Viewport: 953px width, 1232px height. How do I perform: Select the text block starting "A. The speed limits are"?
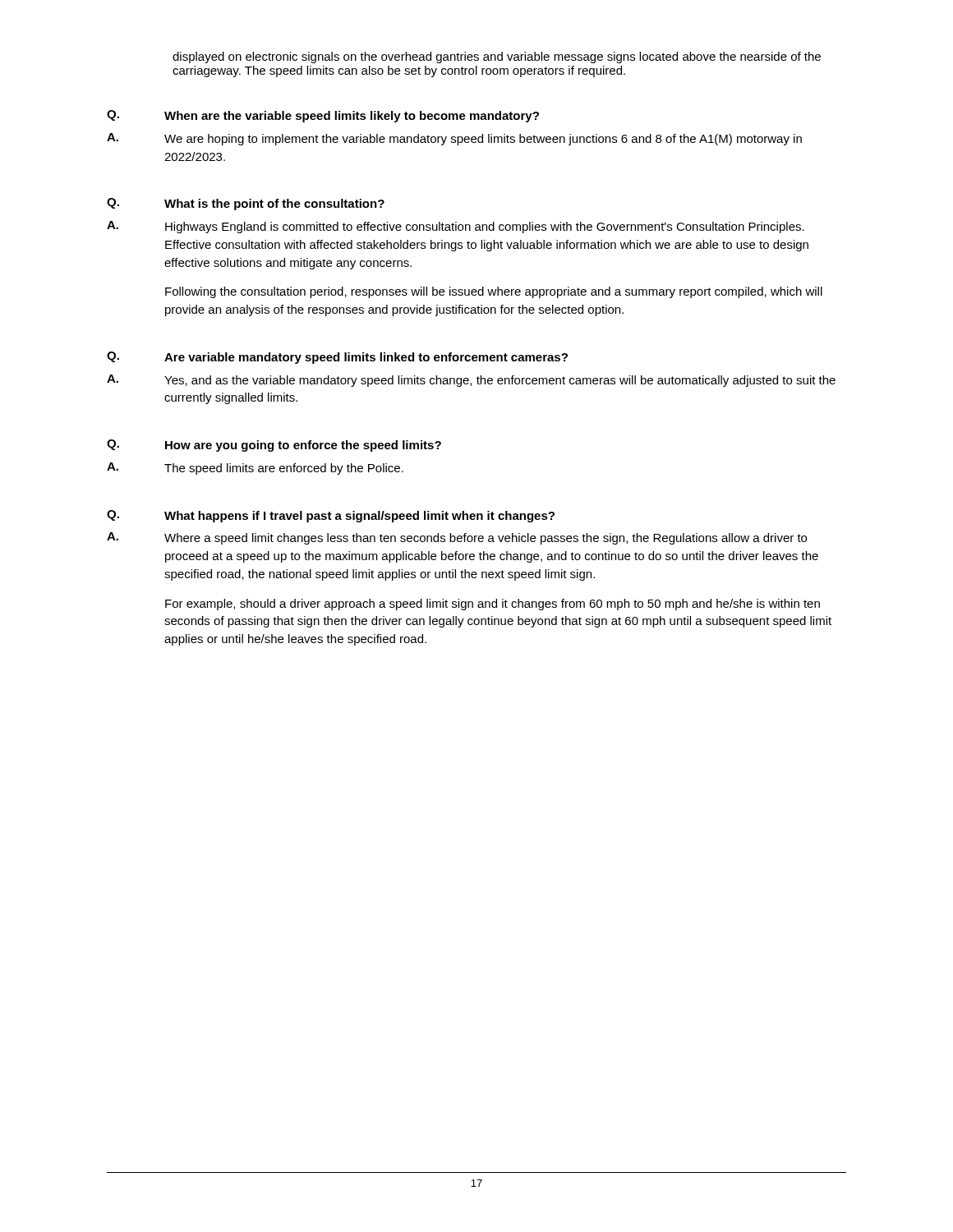(255, 469)
